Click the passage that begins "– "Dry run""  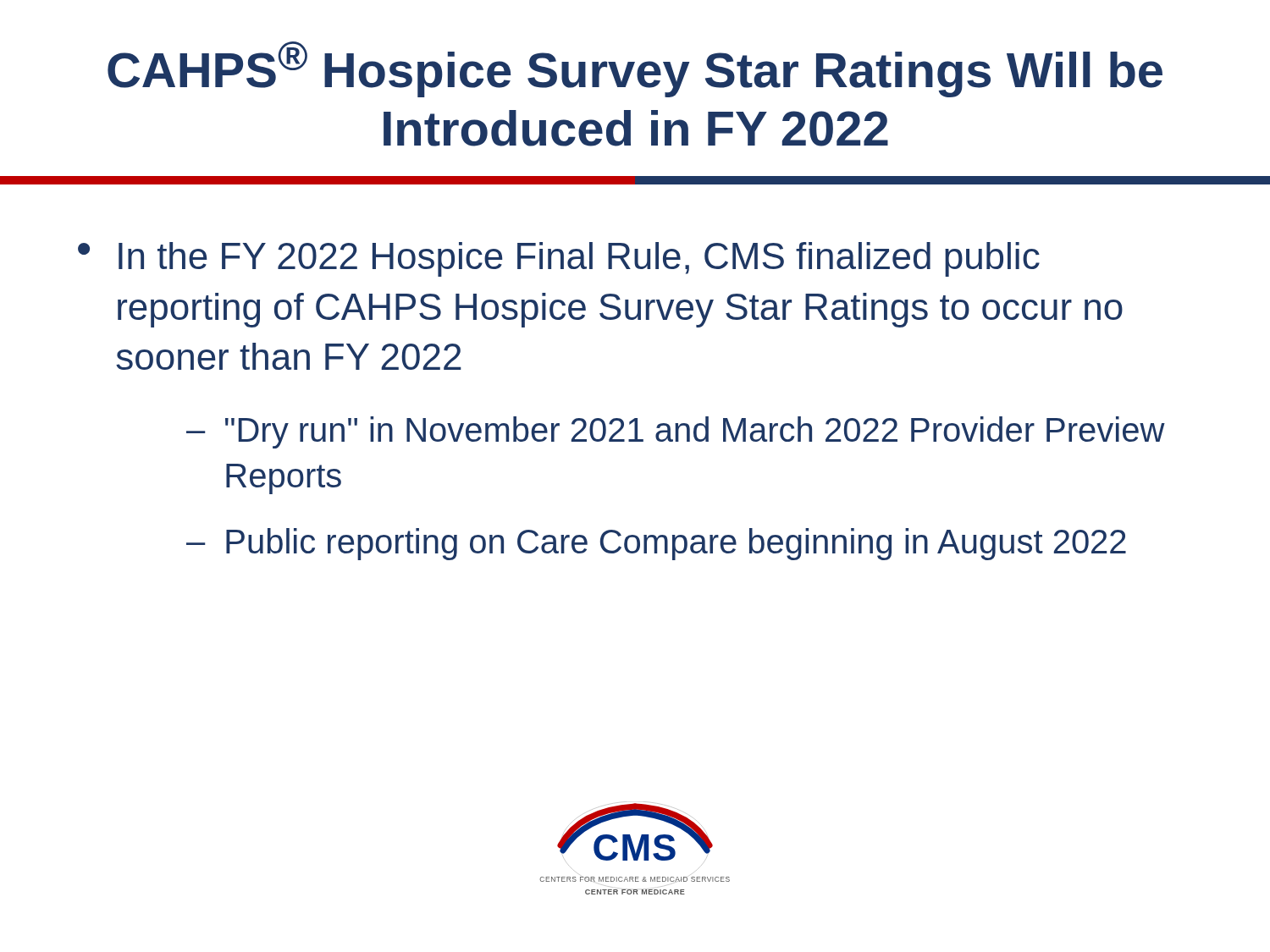click(686, 453)
